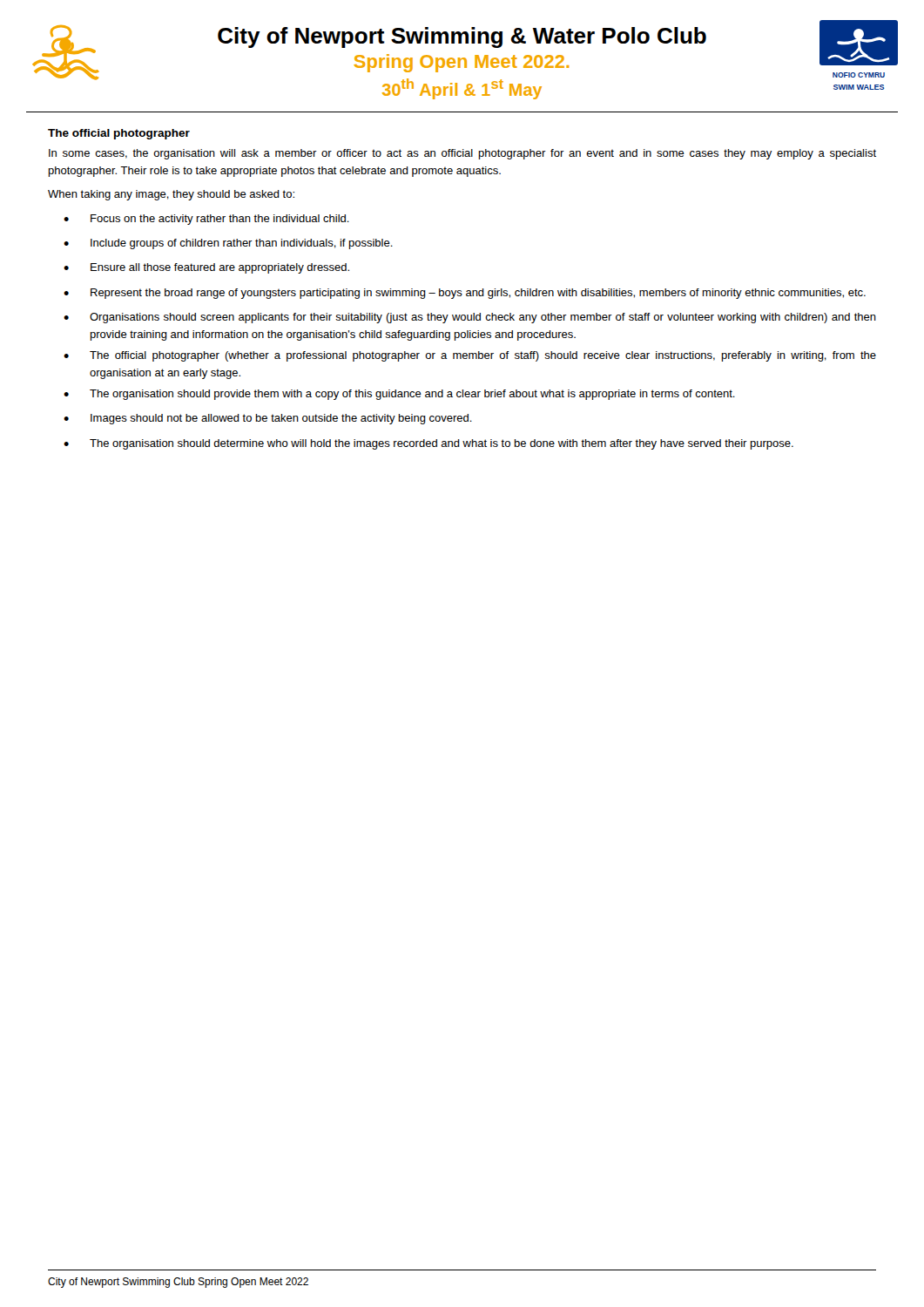
Task: Find the block on this page that starts "• Ensure all those"
Action: 206,268
